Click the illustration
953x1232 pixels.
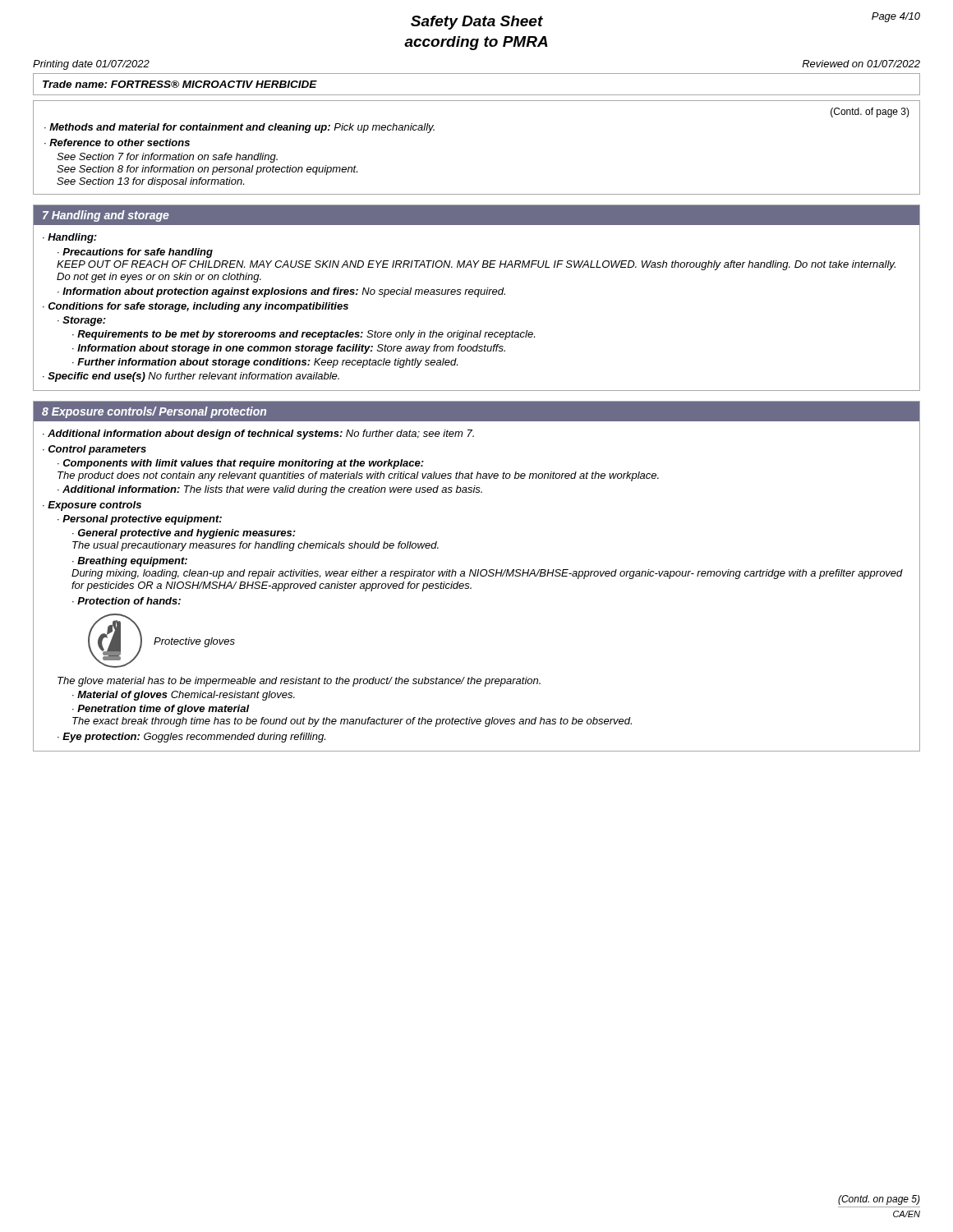pyautogui.click(x=499, y=641)
